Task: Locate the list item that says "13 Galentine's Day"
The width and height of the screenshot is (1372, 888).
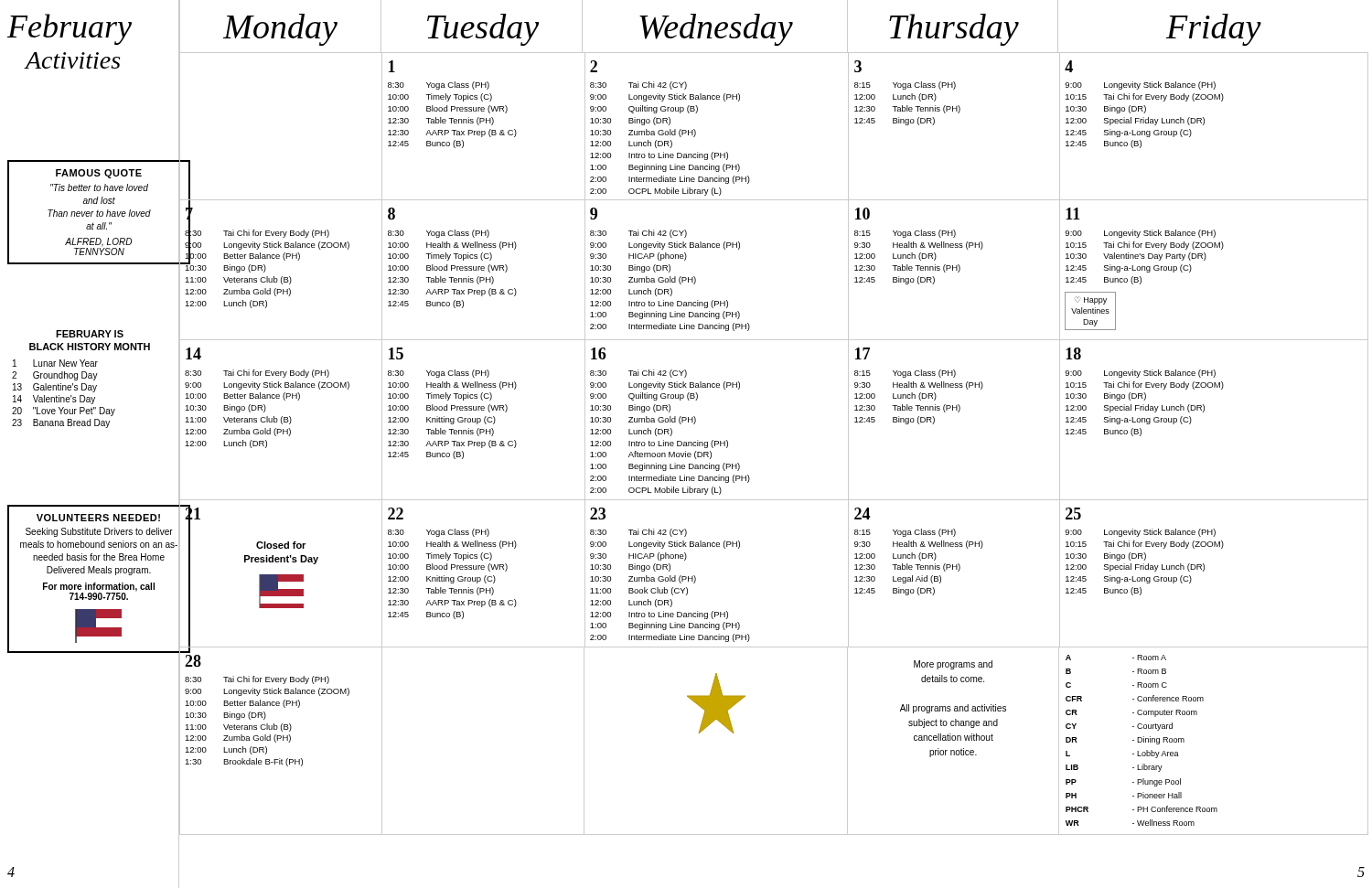Action: pos(54,387)
